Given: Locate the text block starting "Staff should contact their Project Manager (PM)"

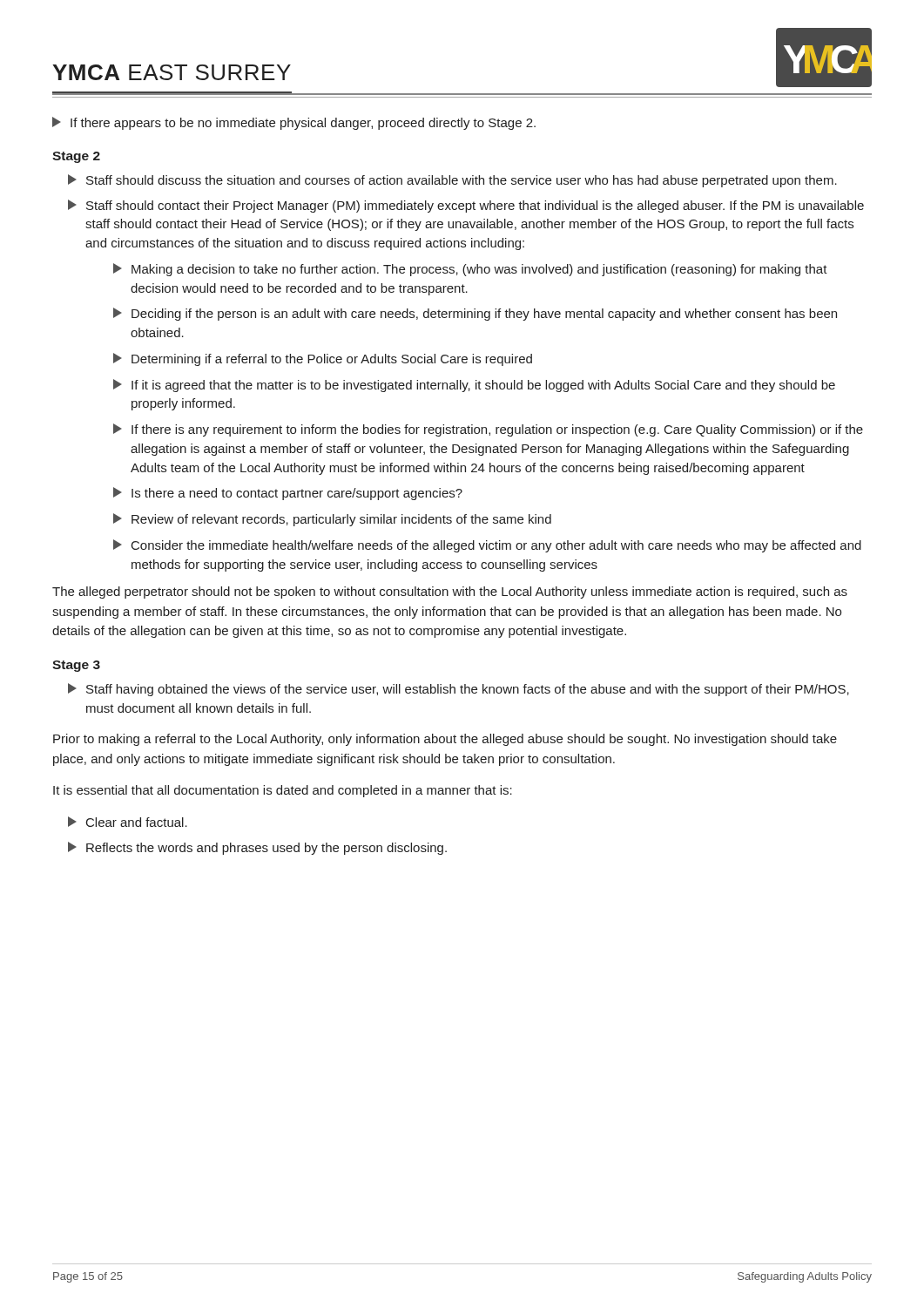Looking at the screenshot, I should (470, 224).
